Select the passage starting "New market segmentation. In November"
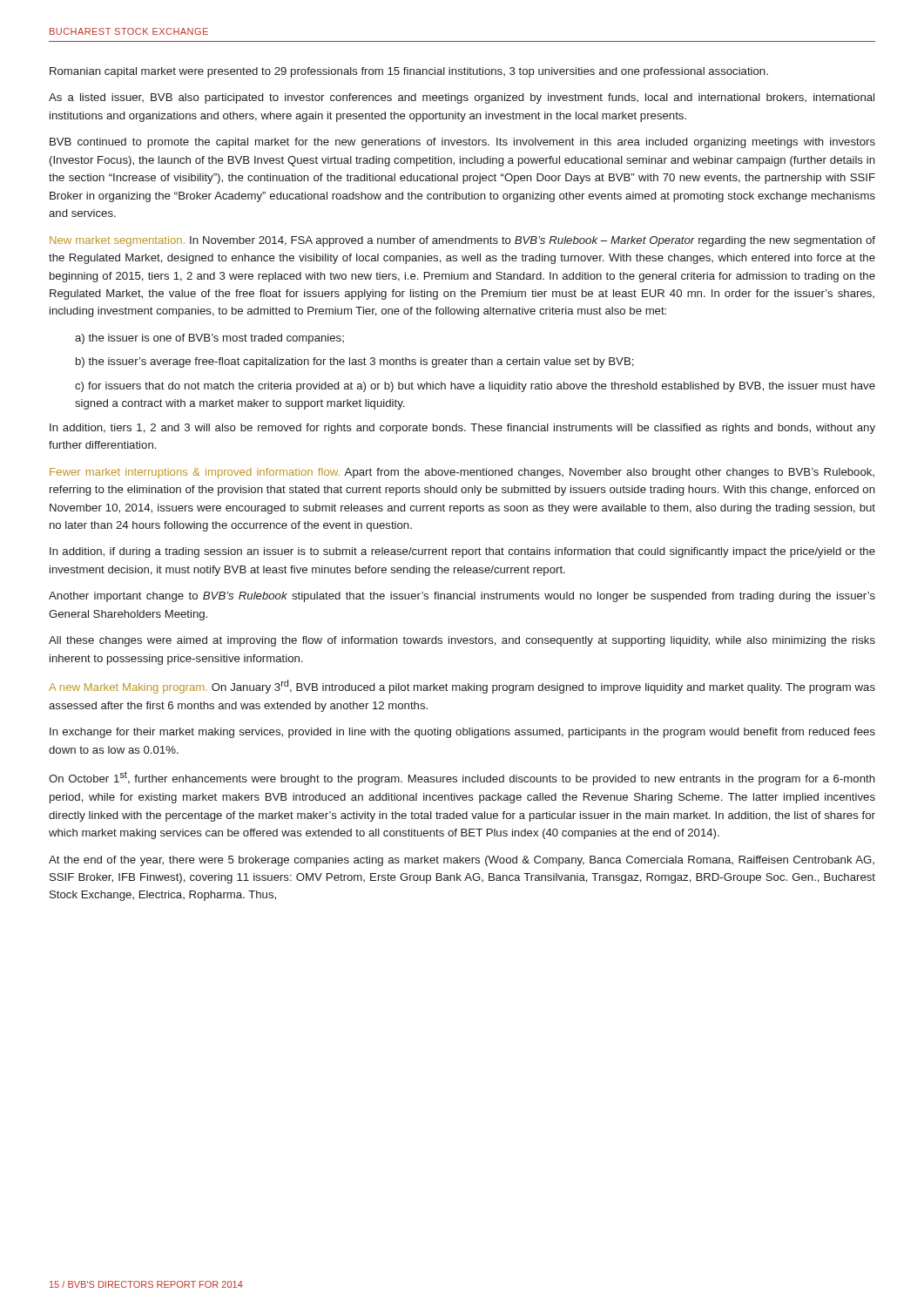 [462, 275]
